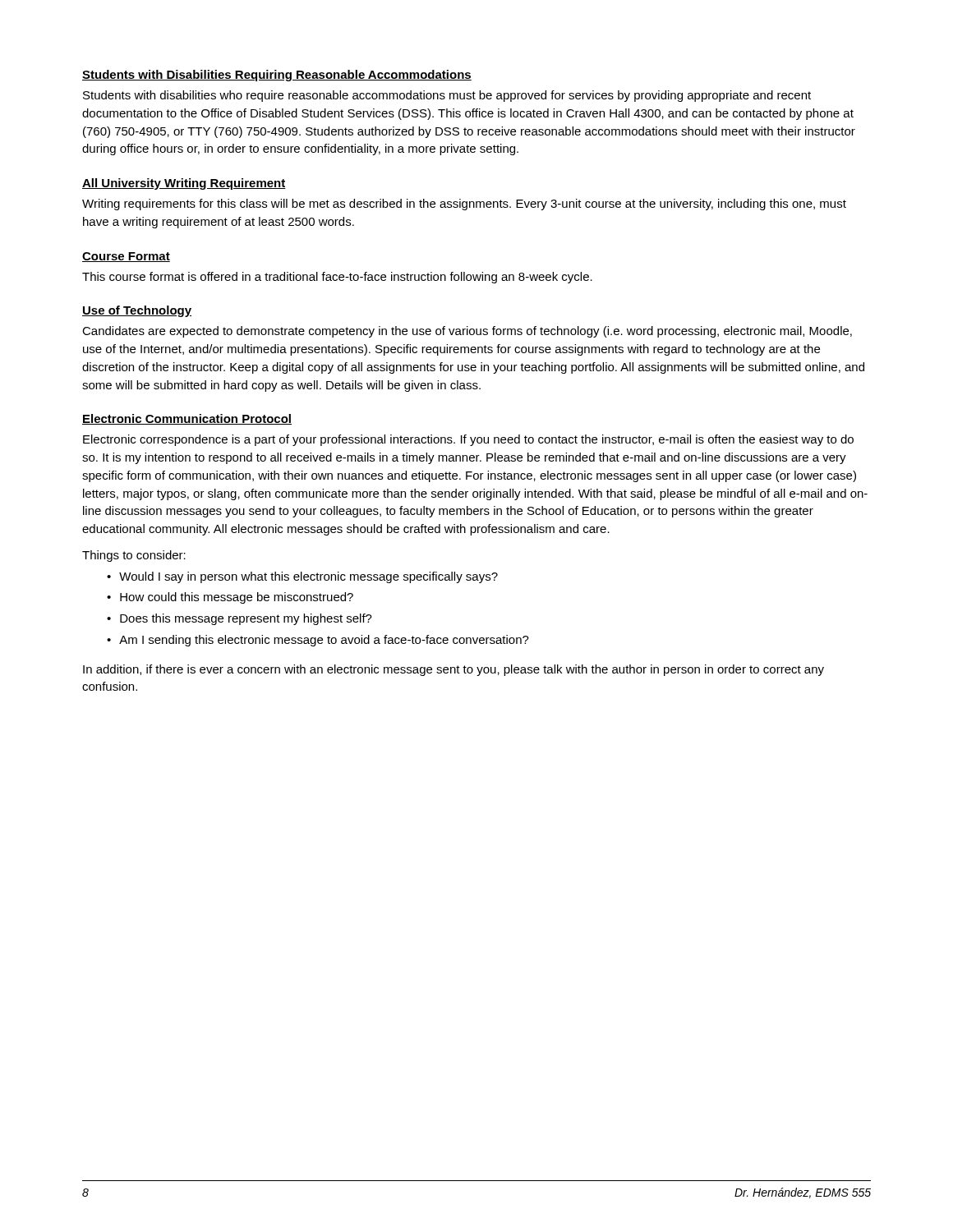Locate the block starting "Things to consider:"
Viewport: 953px width, 1232px height.
click(x=134, y=555)
